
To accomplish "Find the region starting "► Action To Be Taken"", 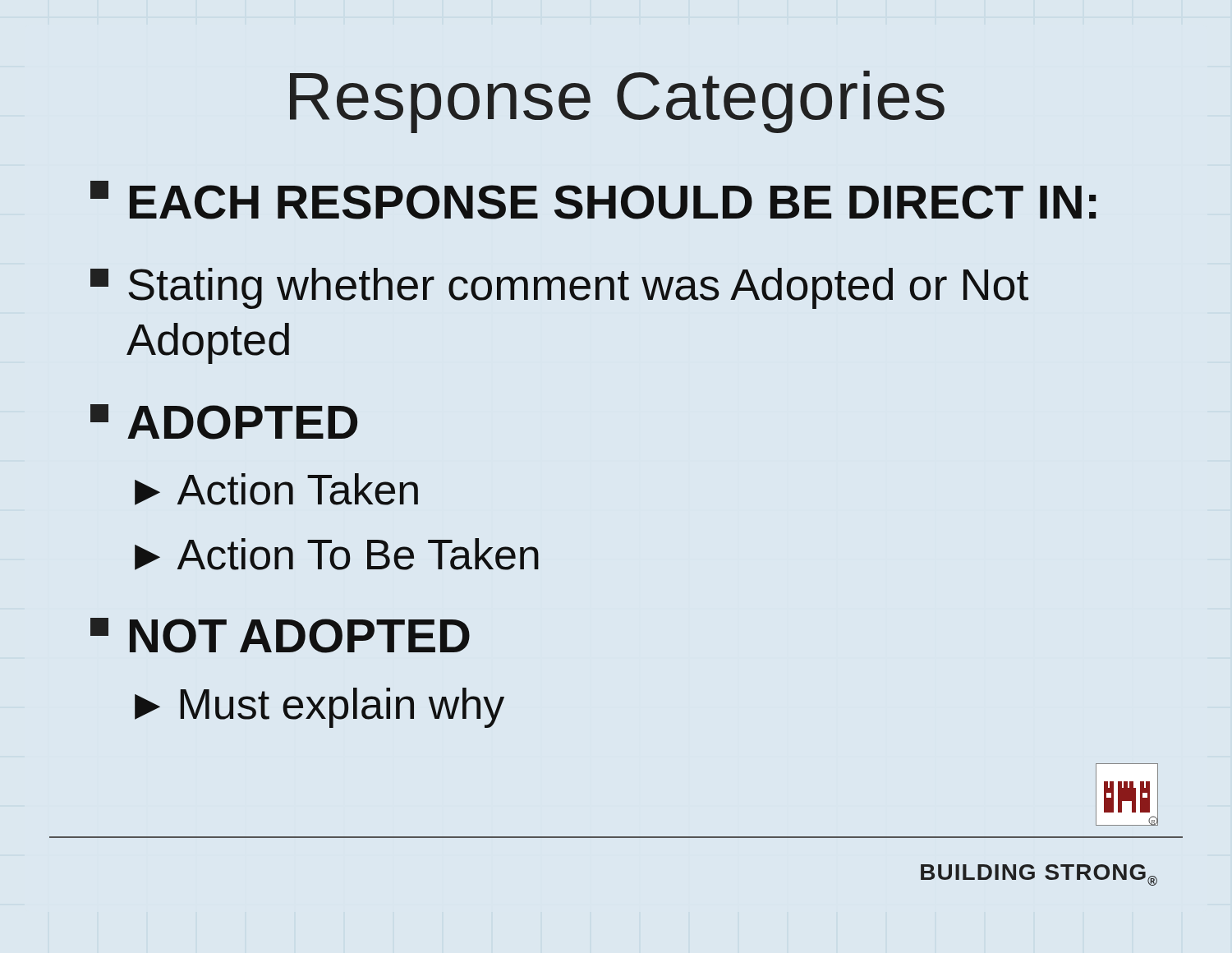I will coord(334,555).
